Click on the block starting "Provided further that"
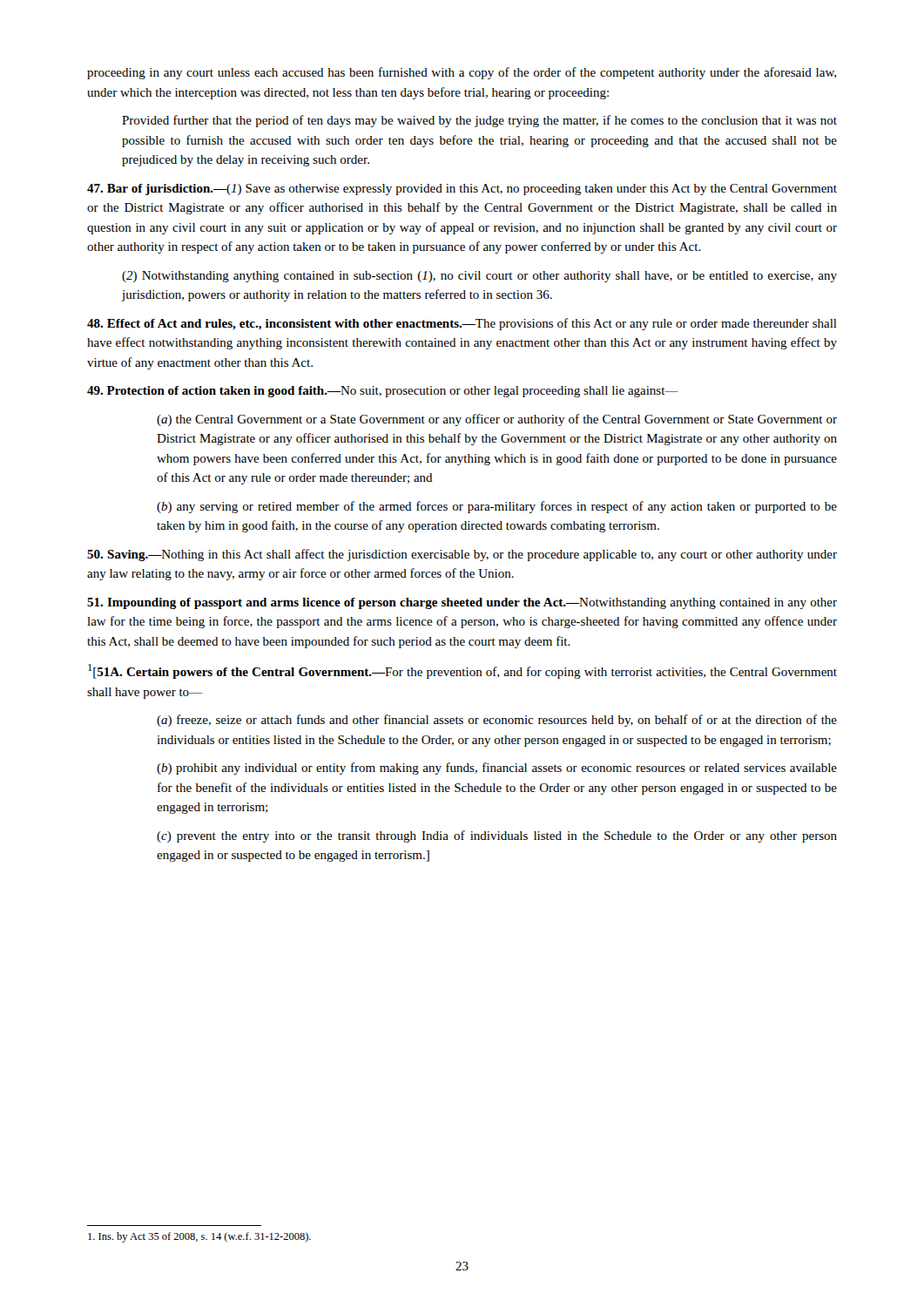The image size is (924, 1307). pos(479,140)
